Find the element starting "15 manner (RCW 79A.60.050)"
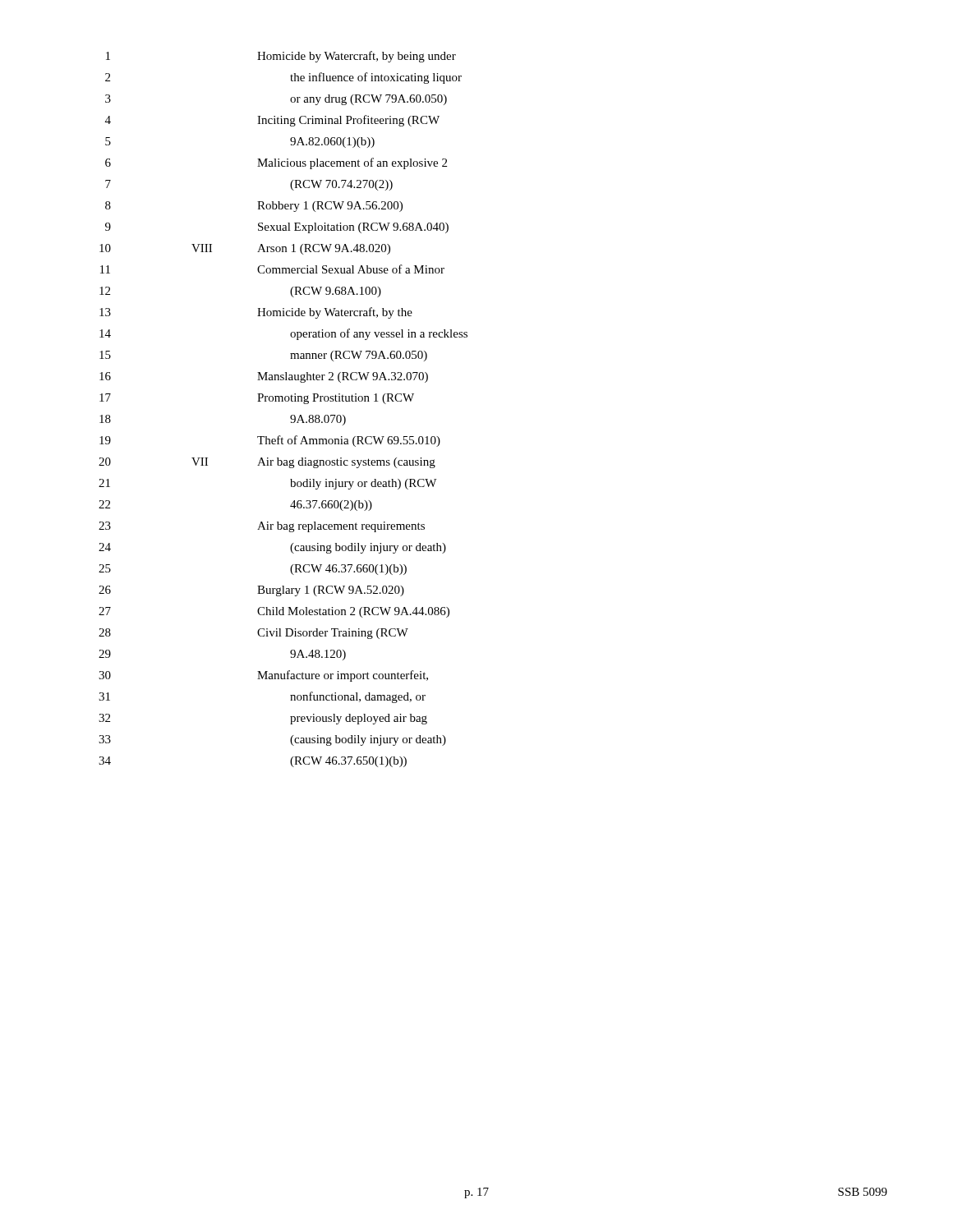Image resolution: width=953 pixels, height=1232 pixels. 109,355
